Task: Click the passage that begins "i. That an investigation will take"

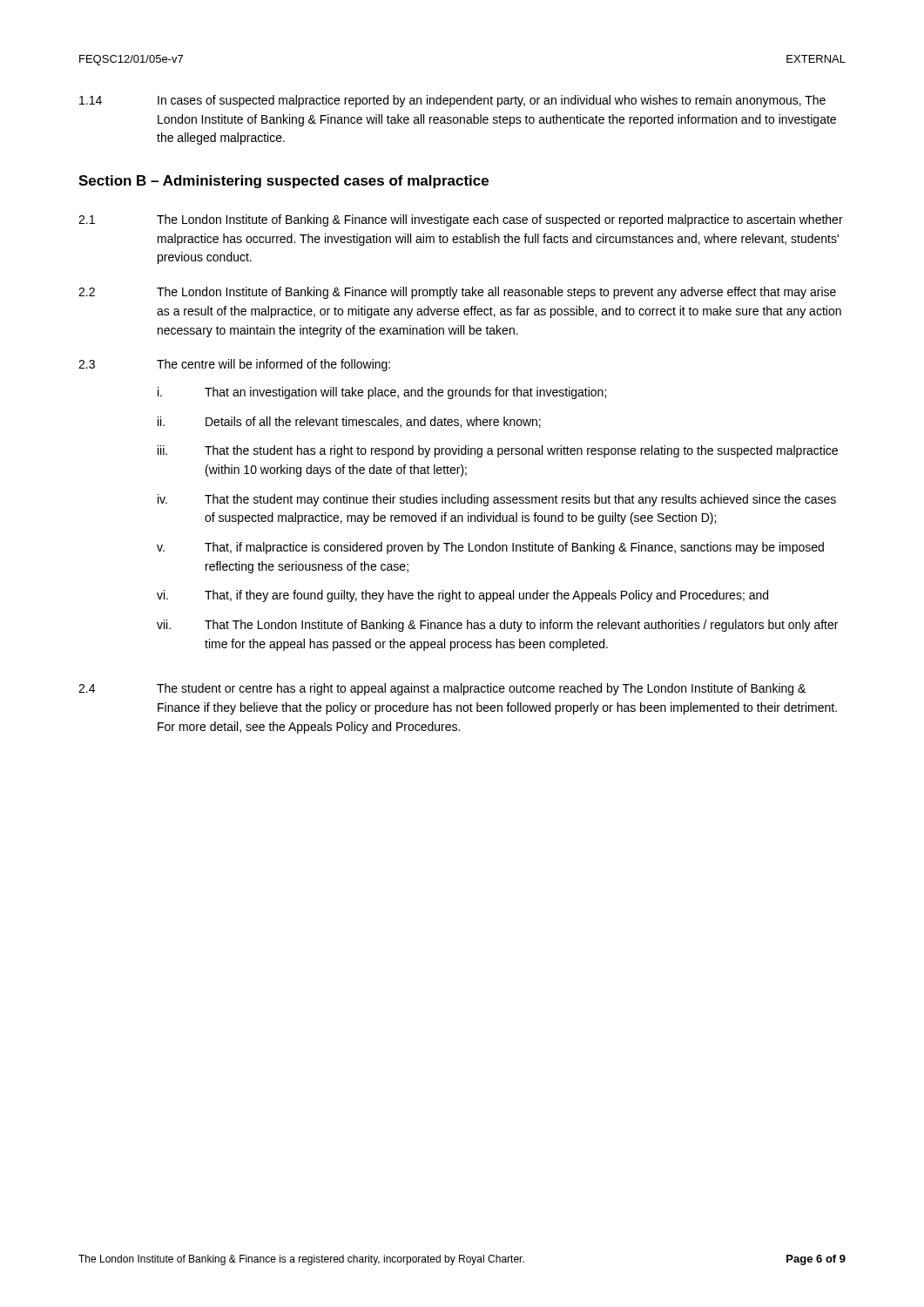Action: coord(501,393)
